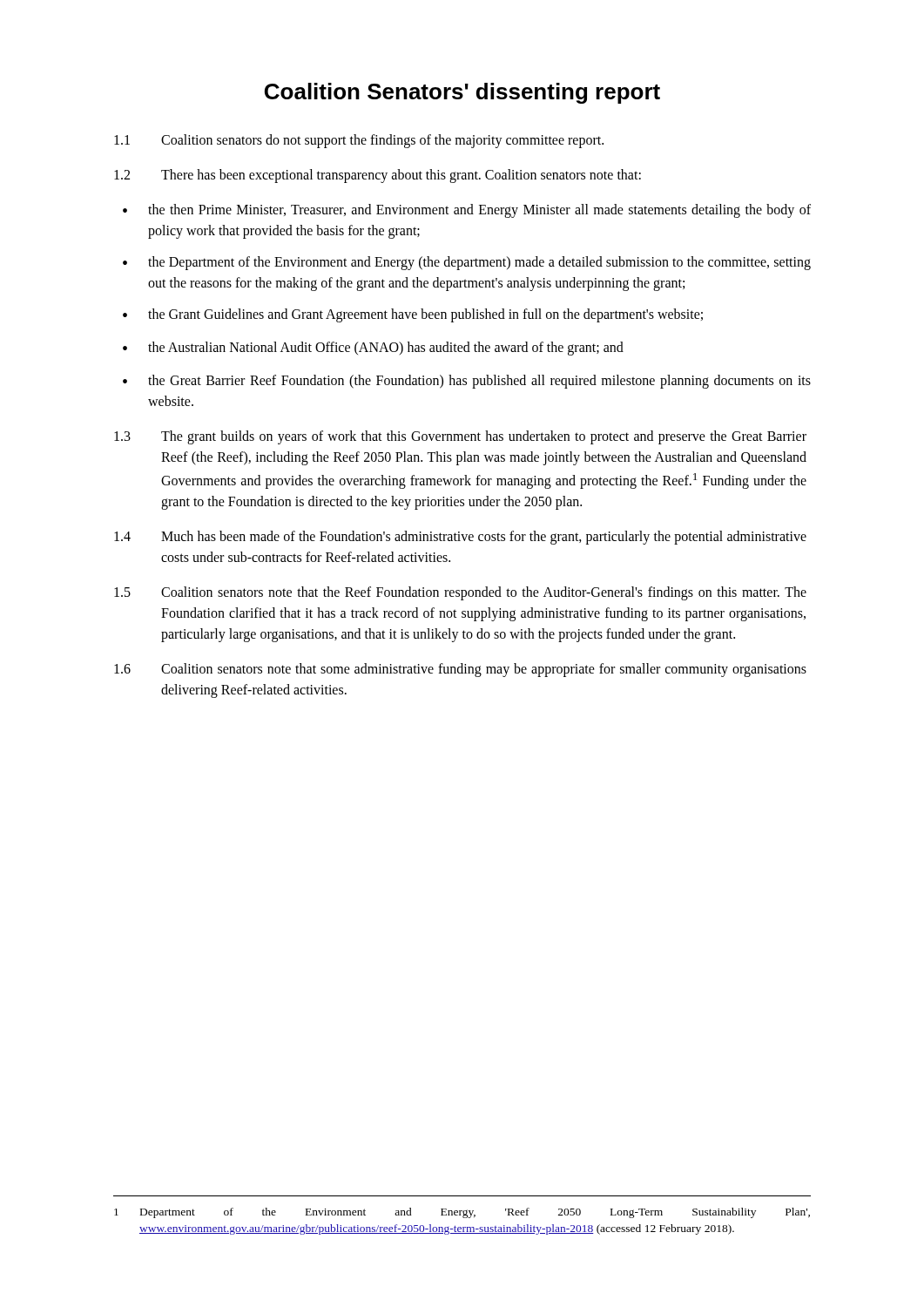Click on the list item with the text "• the Australian National Audit Office (ANAO) has"
Screen dimensions: 1307x924
click(x=462, y=349)
